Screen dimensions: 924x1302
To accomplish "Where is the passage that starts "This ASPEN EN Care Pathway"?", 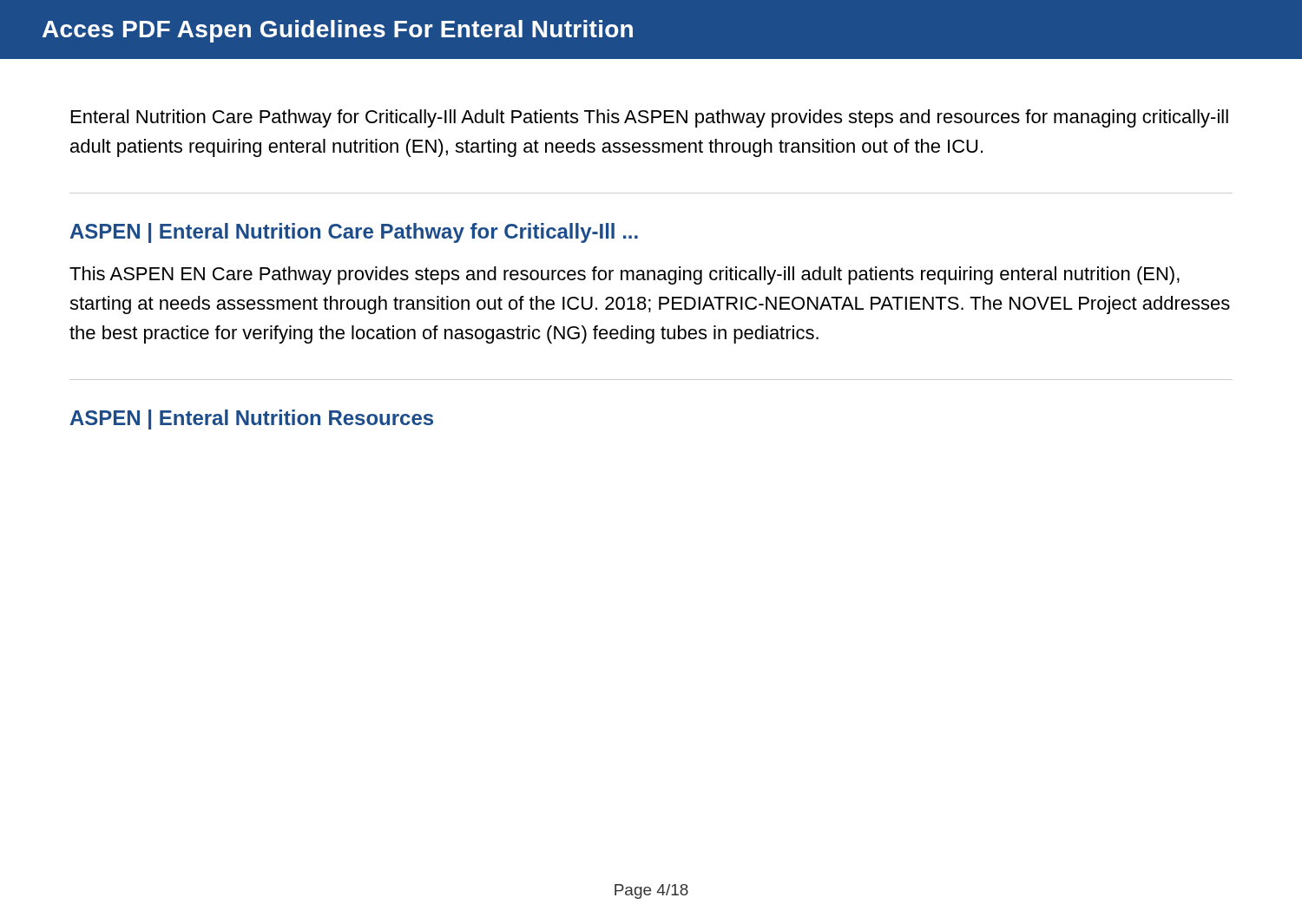I will coord(650,303).
